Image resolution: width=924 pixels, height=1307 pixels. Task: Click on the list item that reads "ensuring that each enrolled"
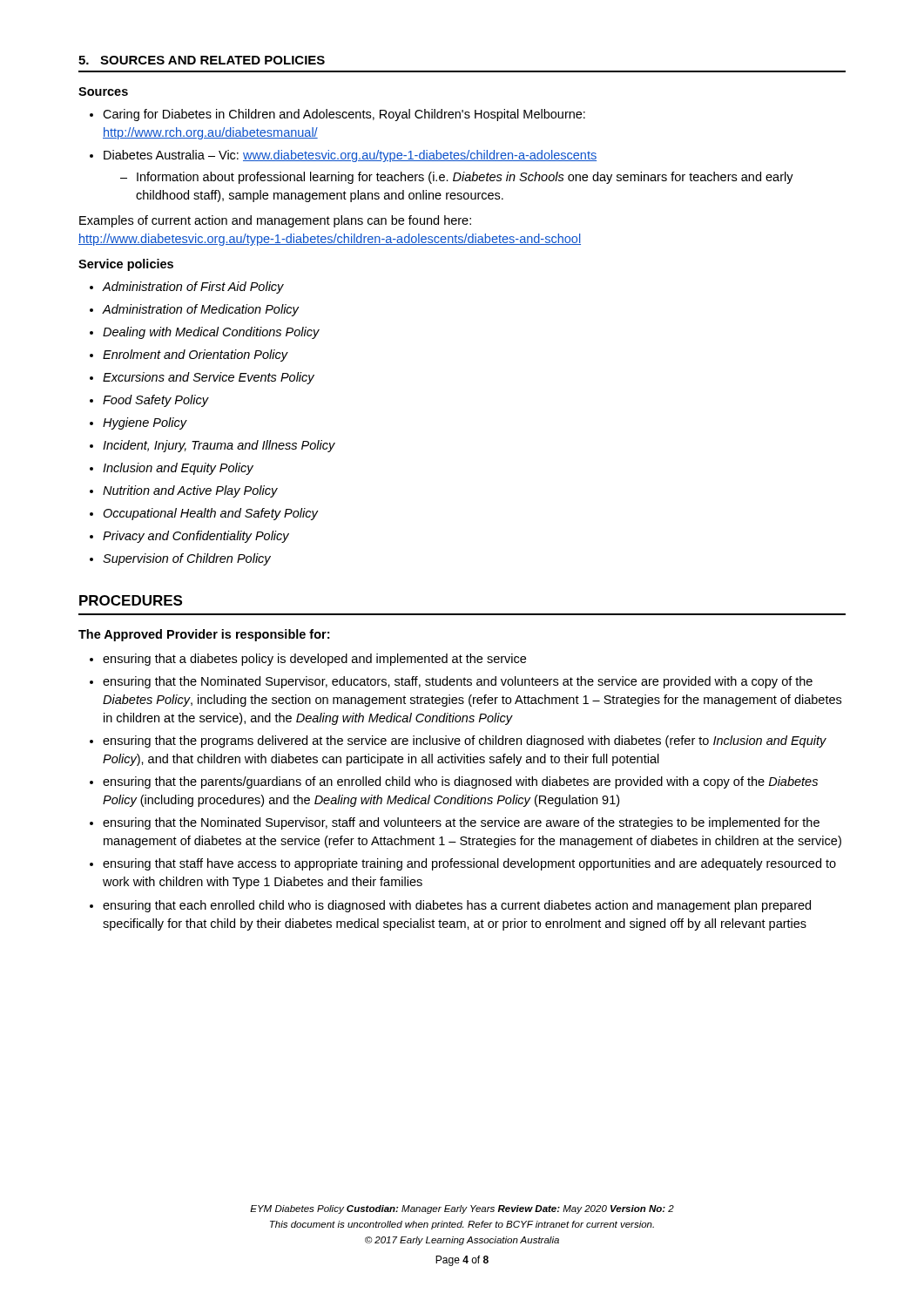[x=474, y=915]
